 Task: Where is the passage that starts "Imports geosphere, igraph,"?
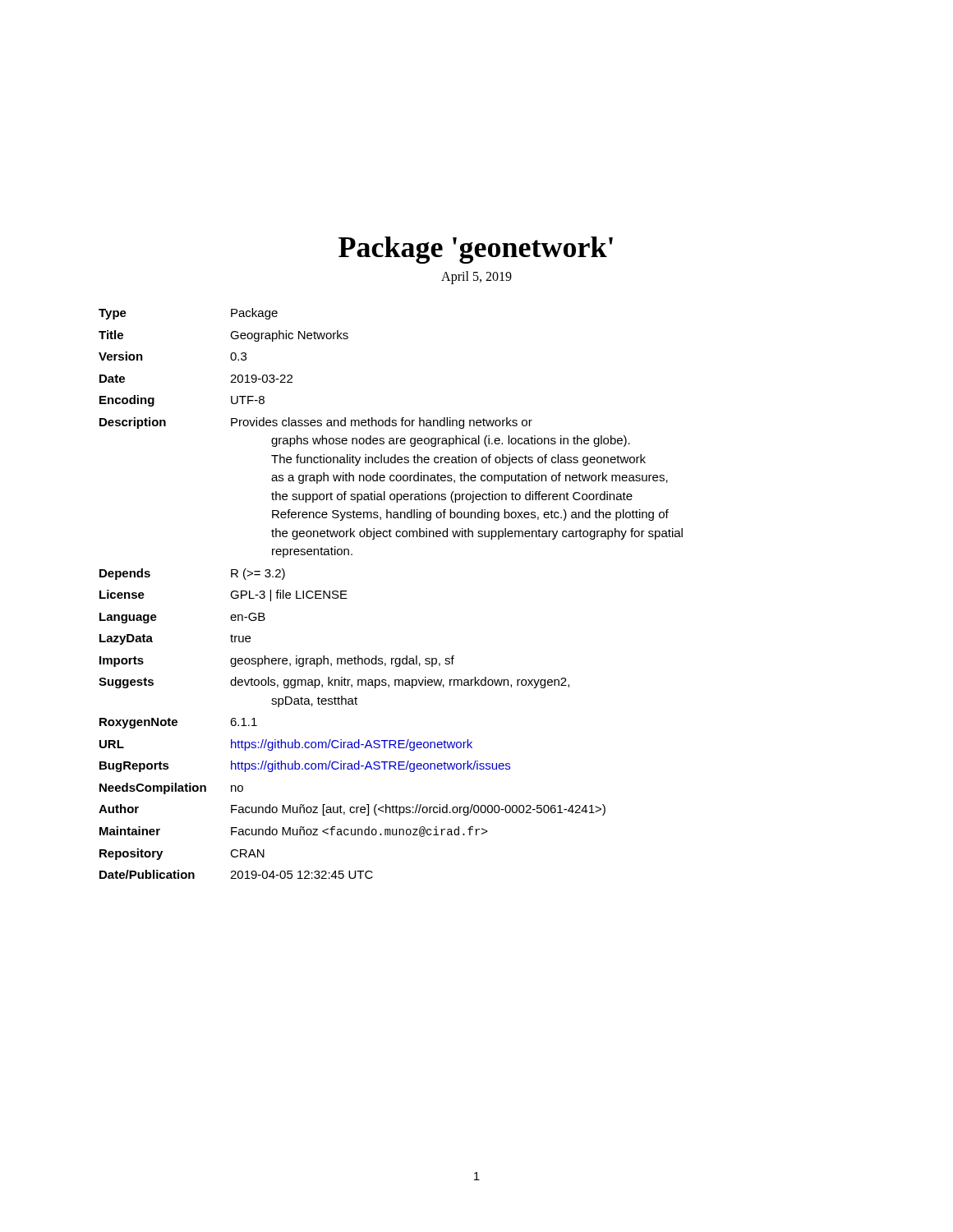(277, 661)
